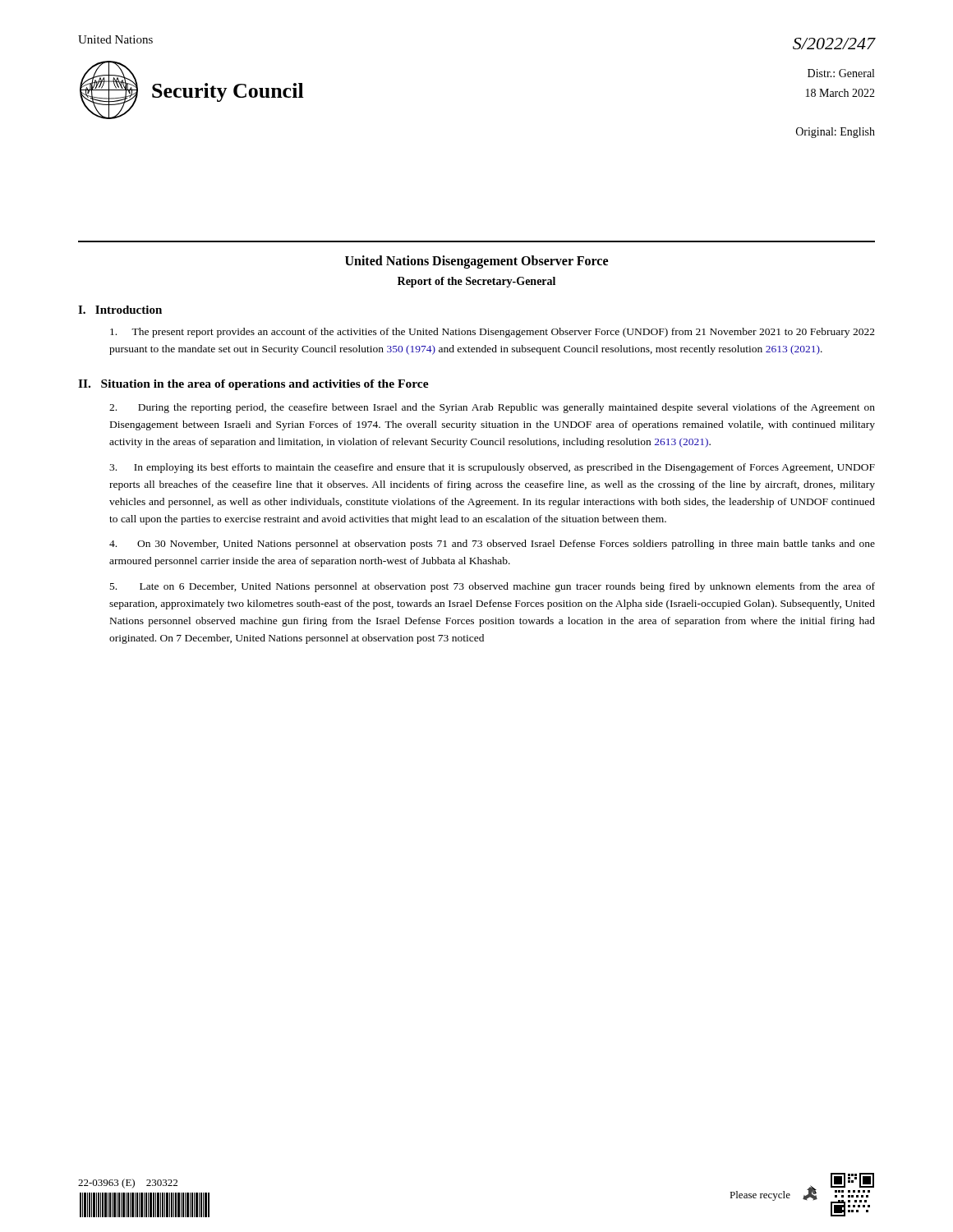
Task: Click on the logo
Action: click(109, 92)
